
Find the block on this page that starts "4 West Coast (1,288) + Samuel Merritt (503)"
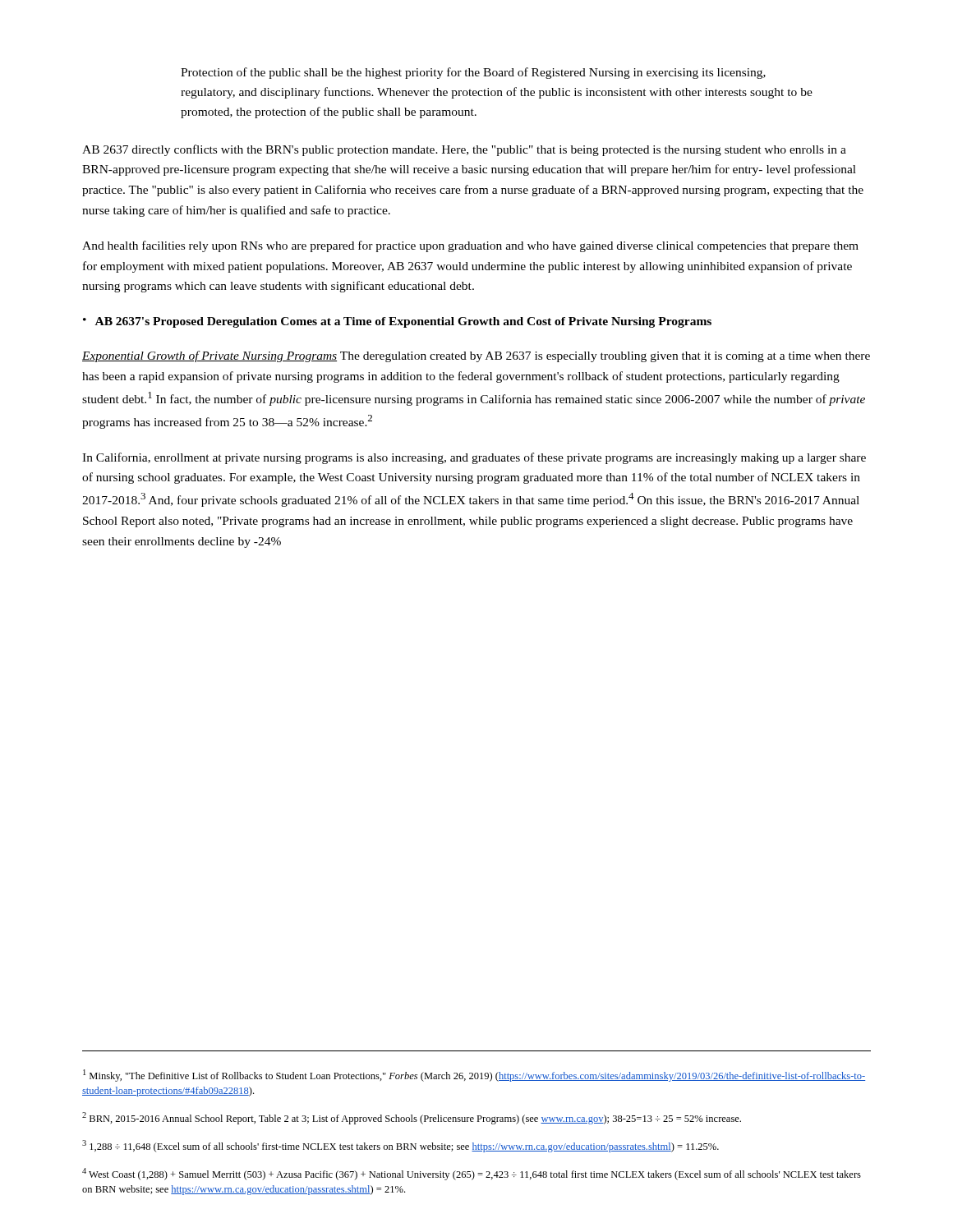pos(476,1181)
